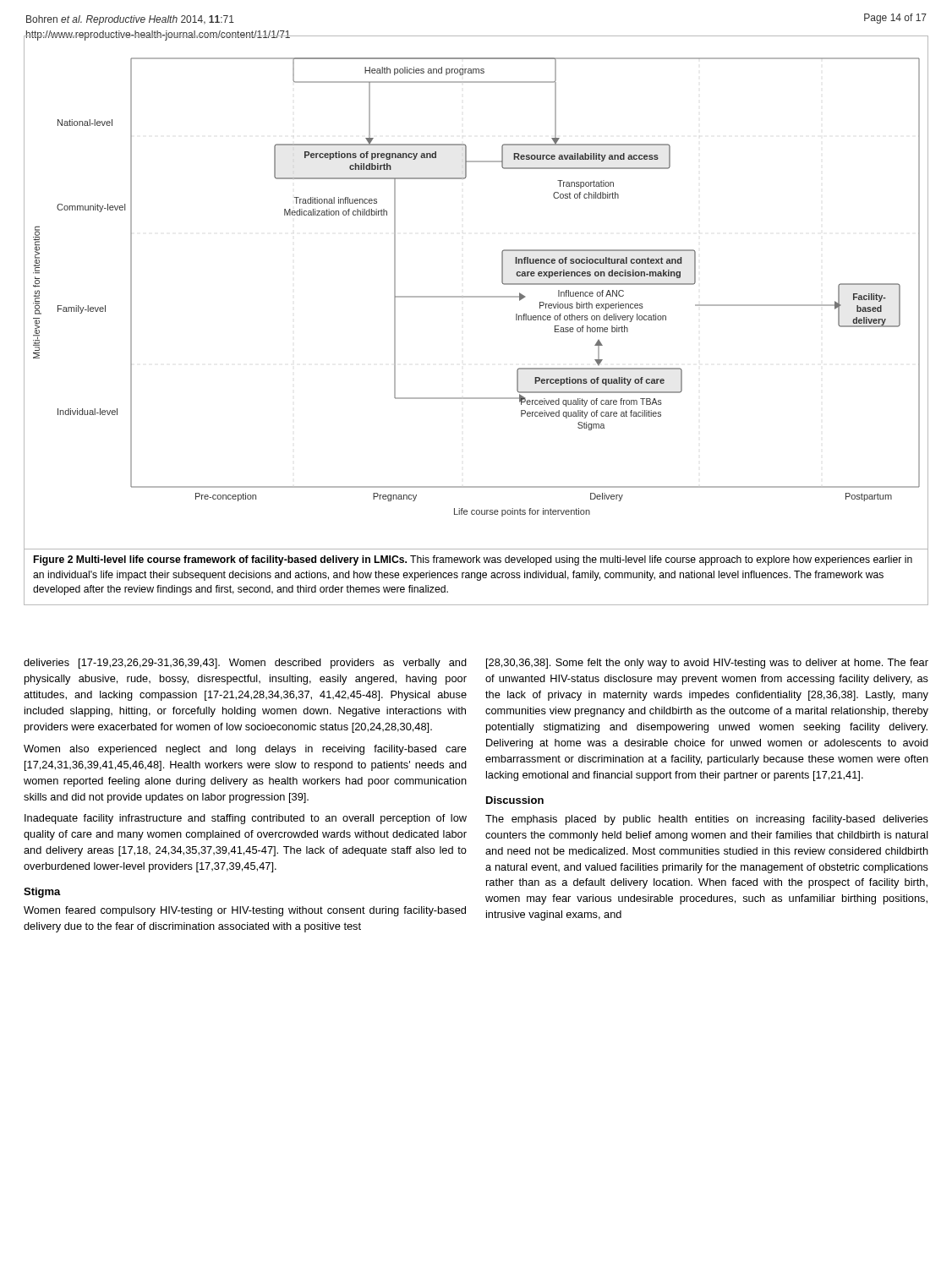The width and height of the screenshot is (952, 1268).
Task: Find the text block that says "The emphasis placed by"
Action: point(707,866)
